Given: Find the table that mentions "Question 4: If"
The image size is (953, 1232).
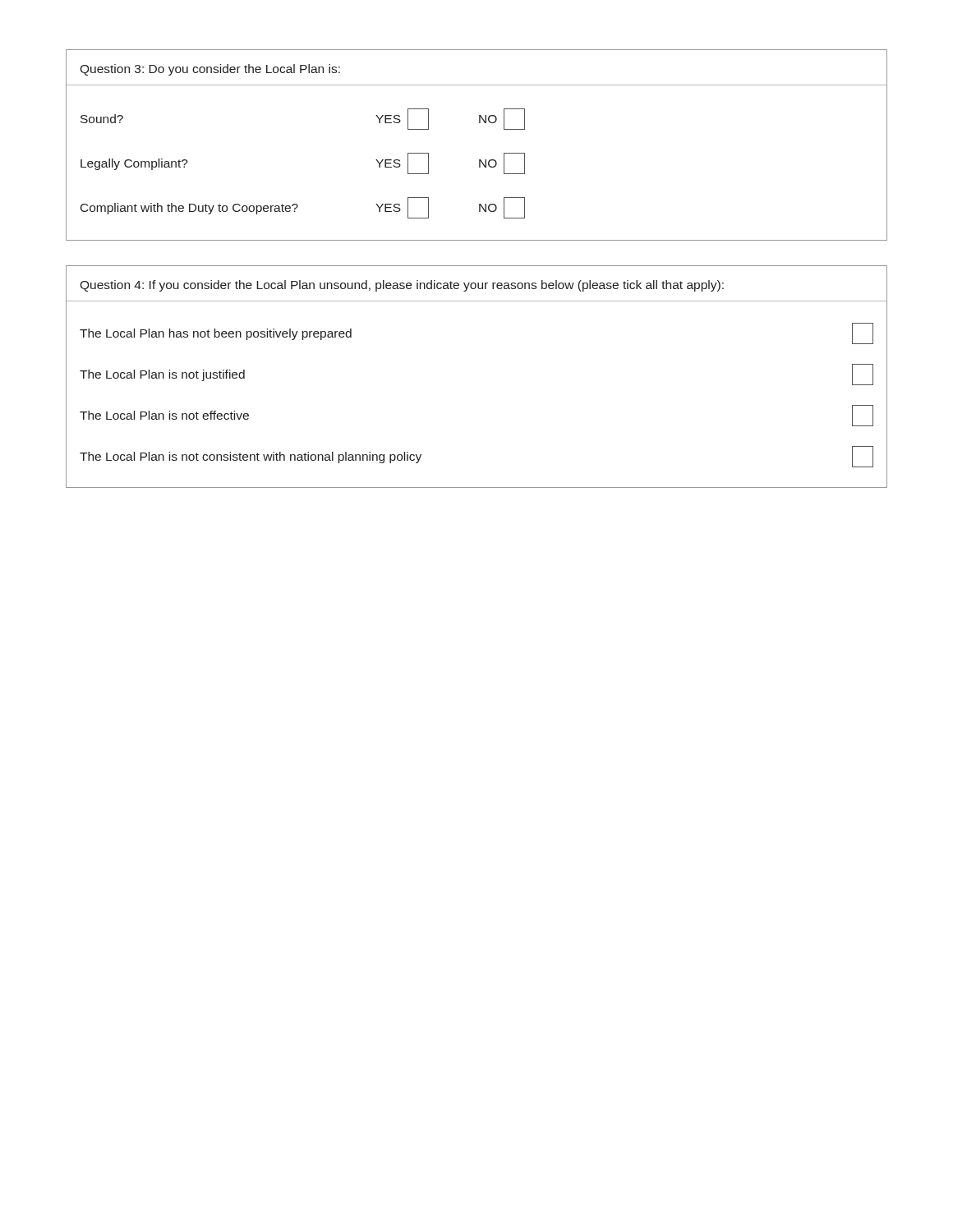Looking at the screenshot, I should 476,377.
